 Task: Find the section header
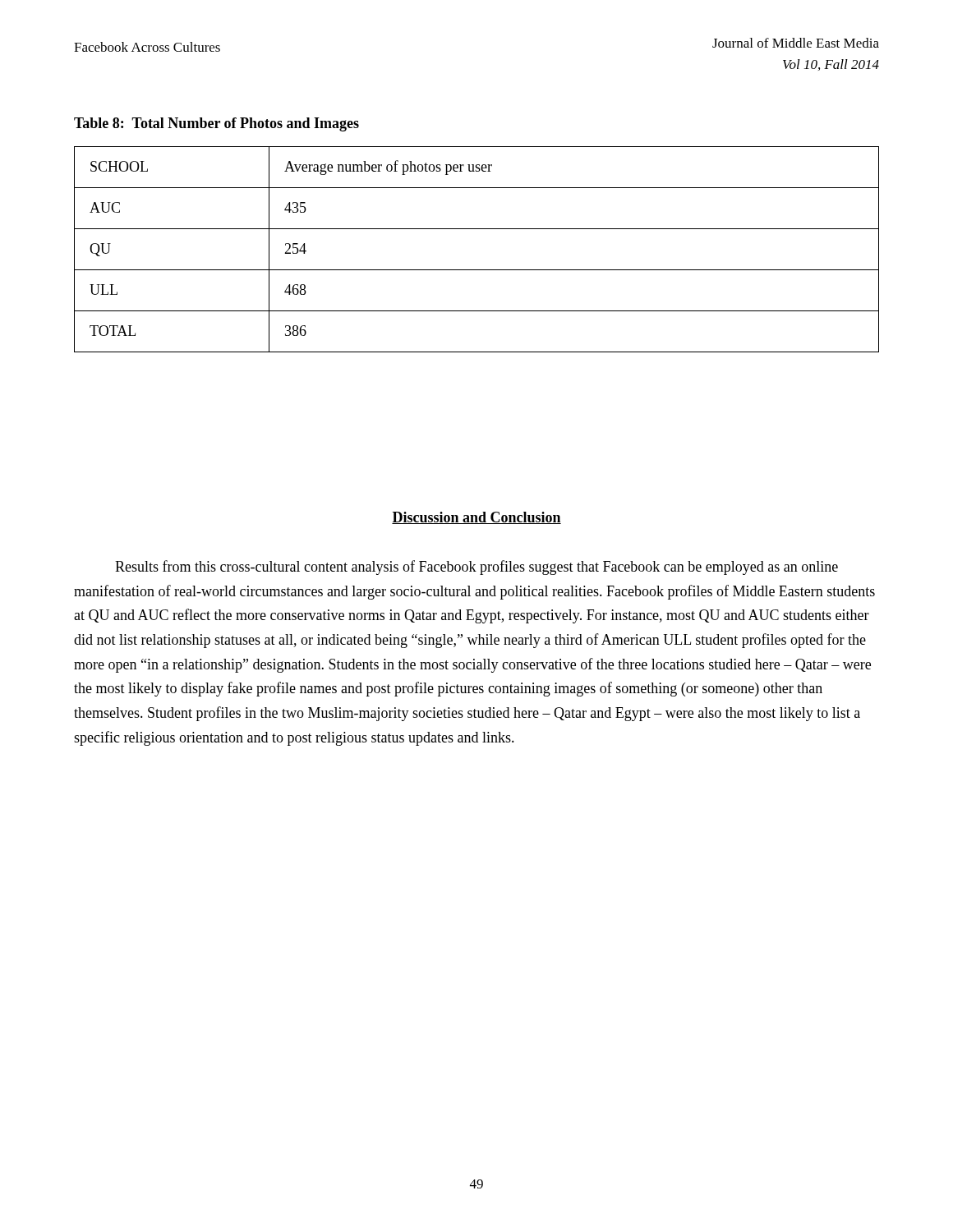click(x=476, y=517)
